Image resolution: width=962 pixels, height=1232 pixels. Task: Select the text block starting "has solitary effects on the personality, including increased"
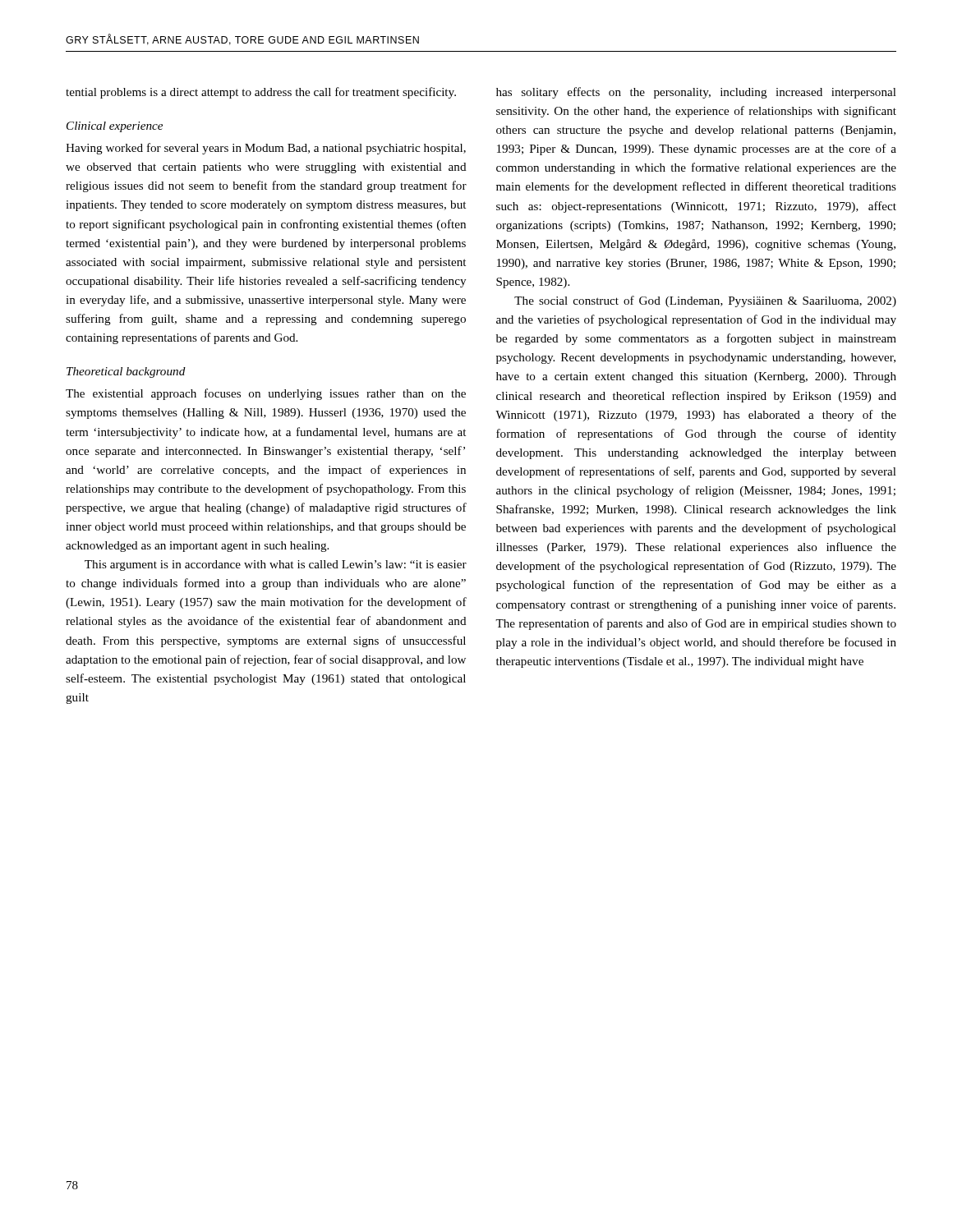tap(696, 186)
